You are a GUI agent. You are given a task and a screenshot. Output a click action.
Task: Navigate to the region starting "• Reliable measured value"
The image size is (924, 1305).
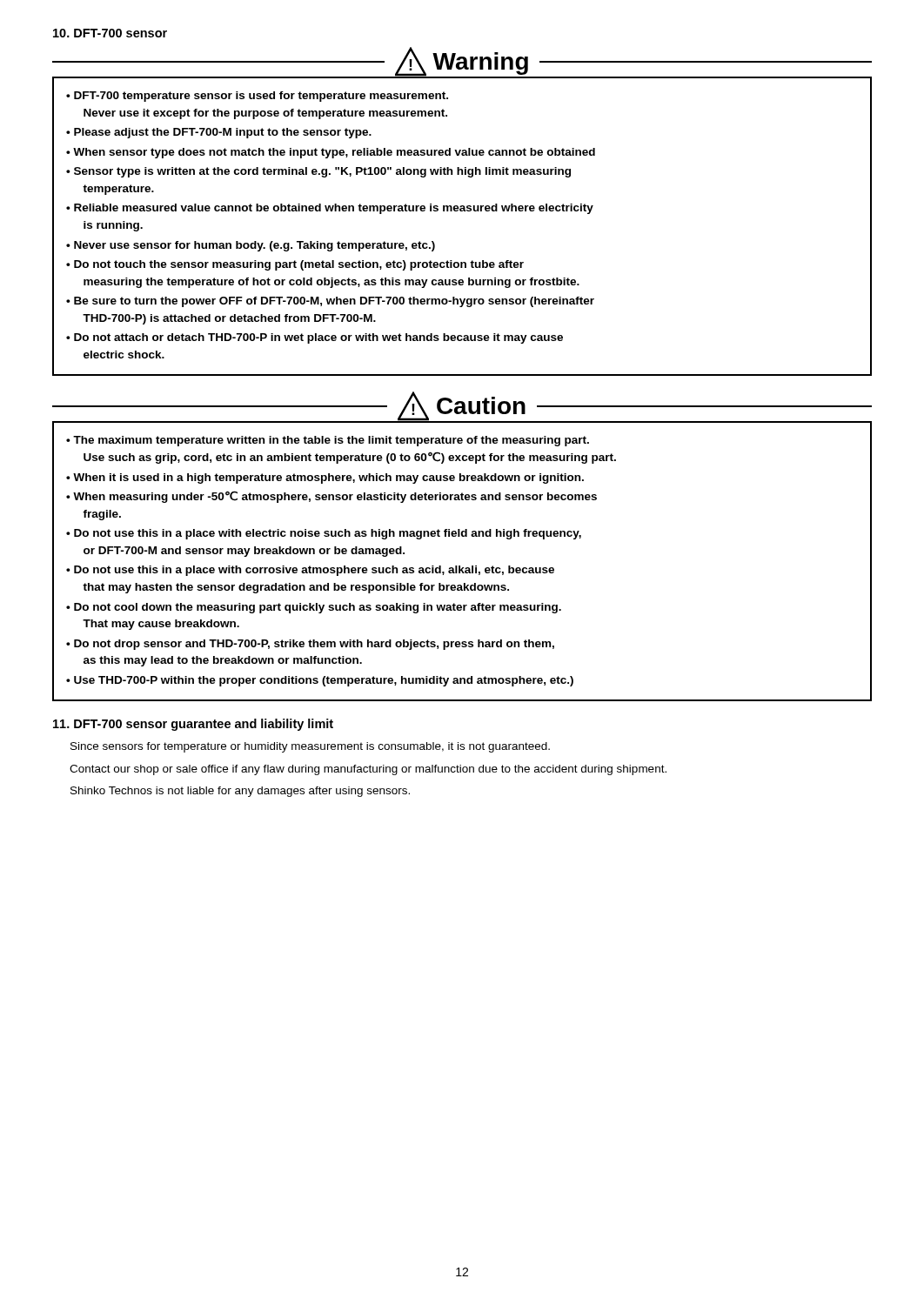pos(330,216)
